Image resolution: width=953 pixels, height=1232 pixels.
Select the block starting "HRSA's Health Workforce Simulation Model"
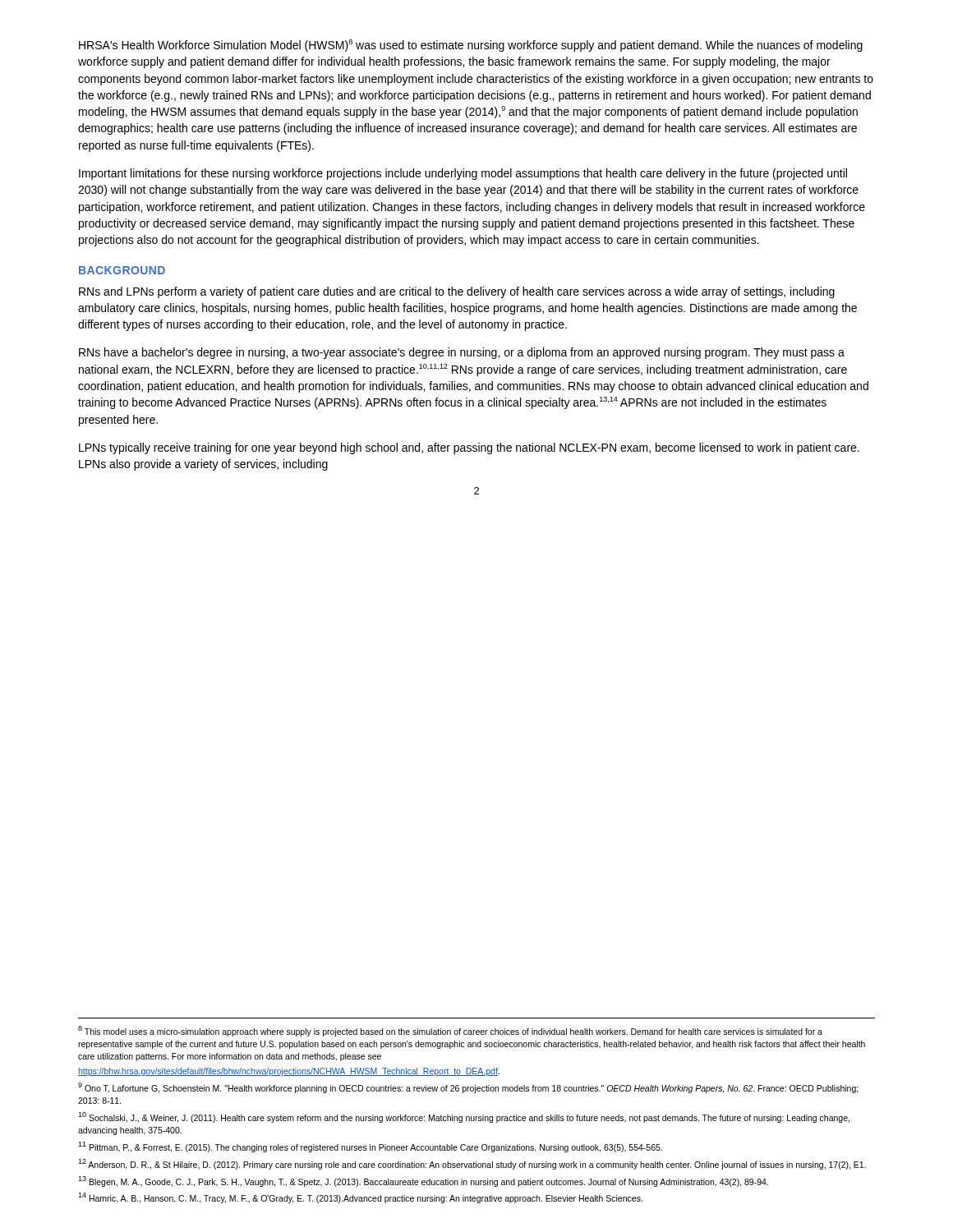pyautogui.click(x=476, y=95)
